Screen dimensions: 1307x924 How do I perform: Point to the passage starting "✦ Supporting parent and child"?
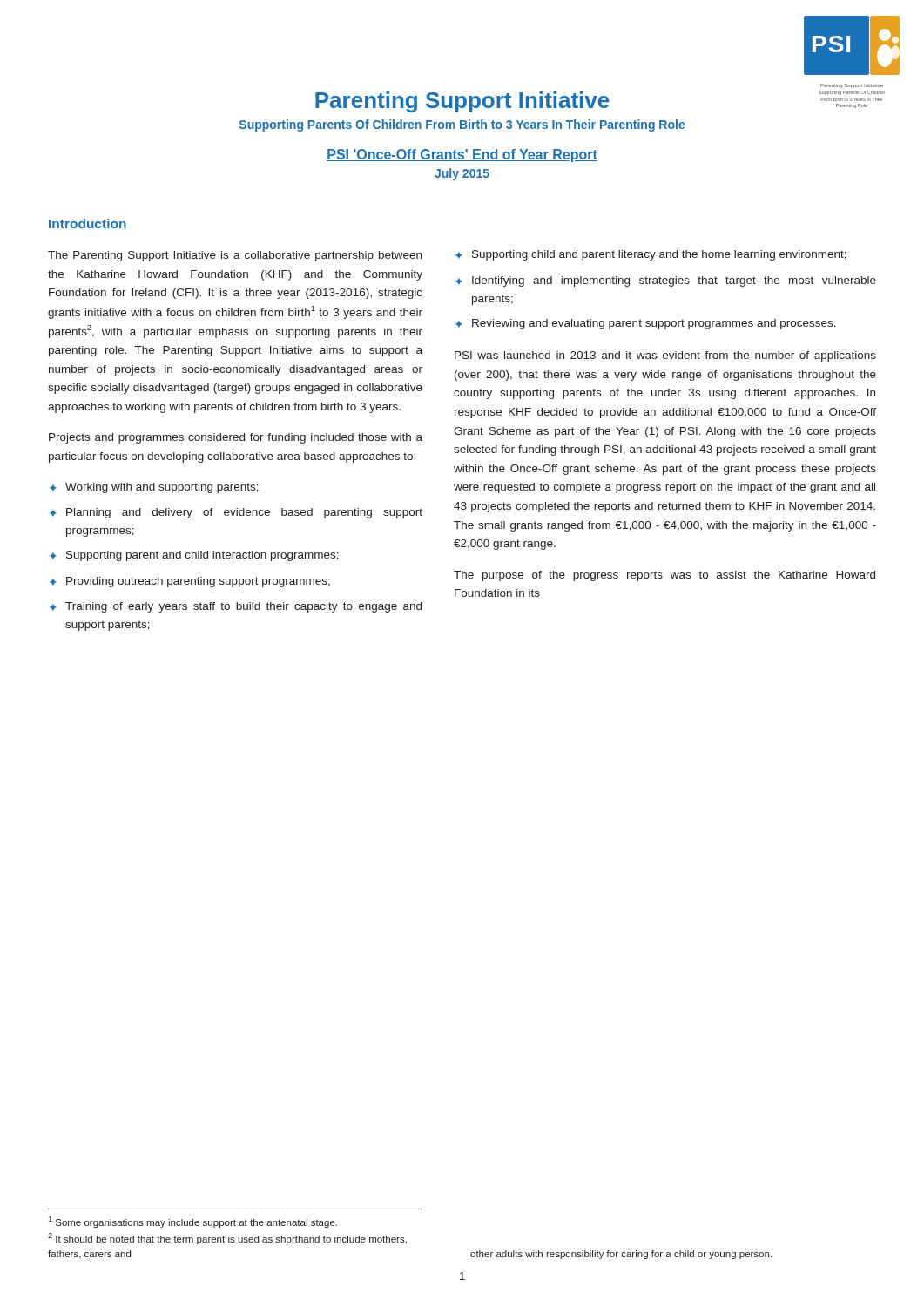click(x=193, y=556)
